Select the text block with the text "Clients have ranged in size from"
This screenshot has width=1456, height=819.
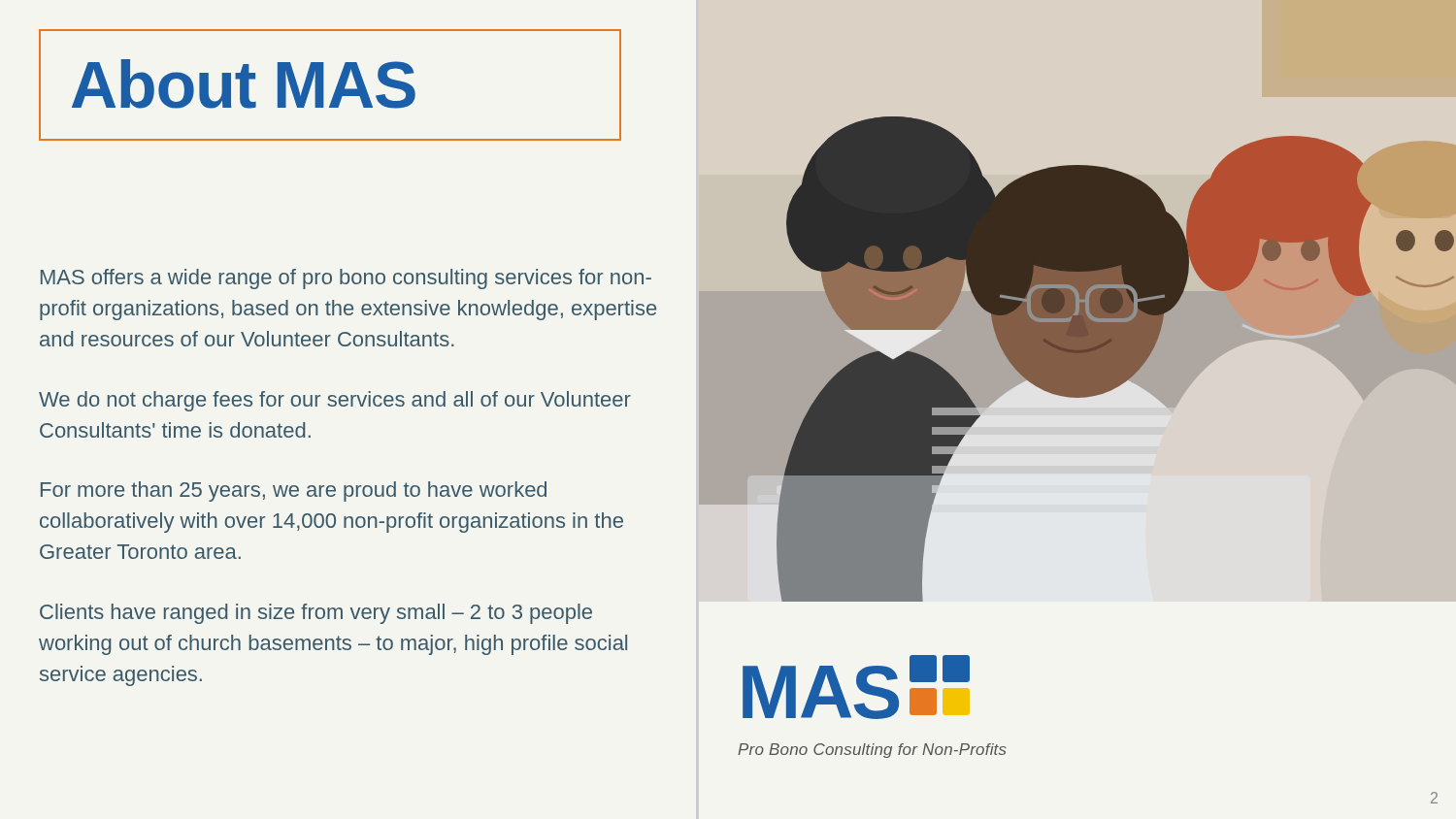334,643
